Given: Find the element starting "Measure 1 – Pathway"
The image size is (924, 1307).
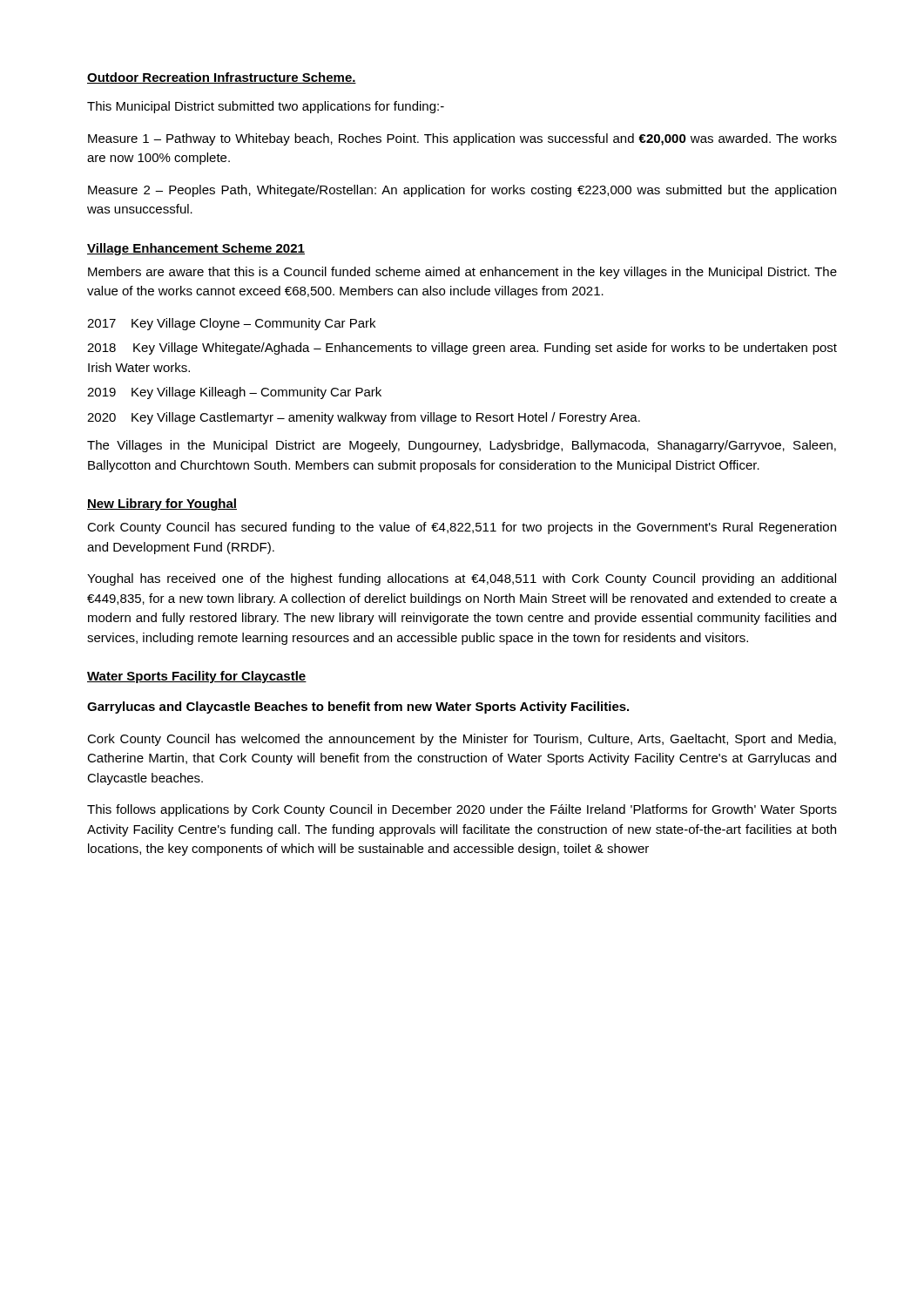Looking at the screenshot, I should 462,147.
